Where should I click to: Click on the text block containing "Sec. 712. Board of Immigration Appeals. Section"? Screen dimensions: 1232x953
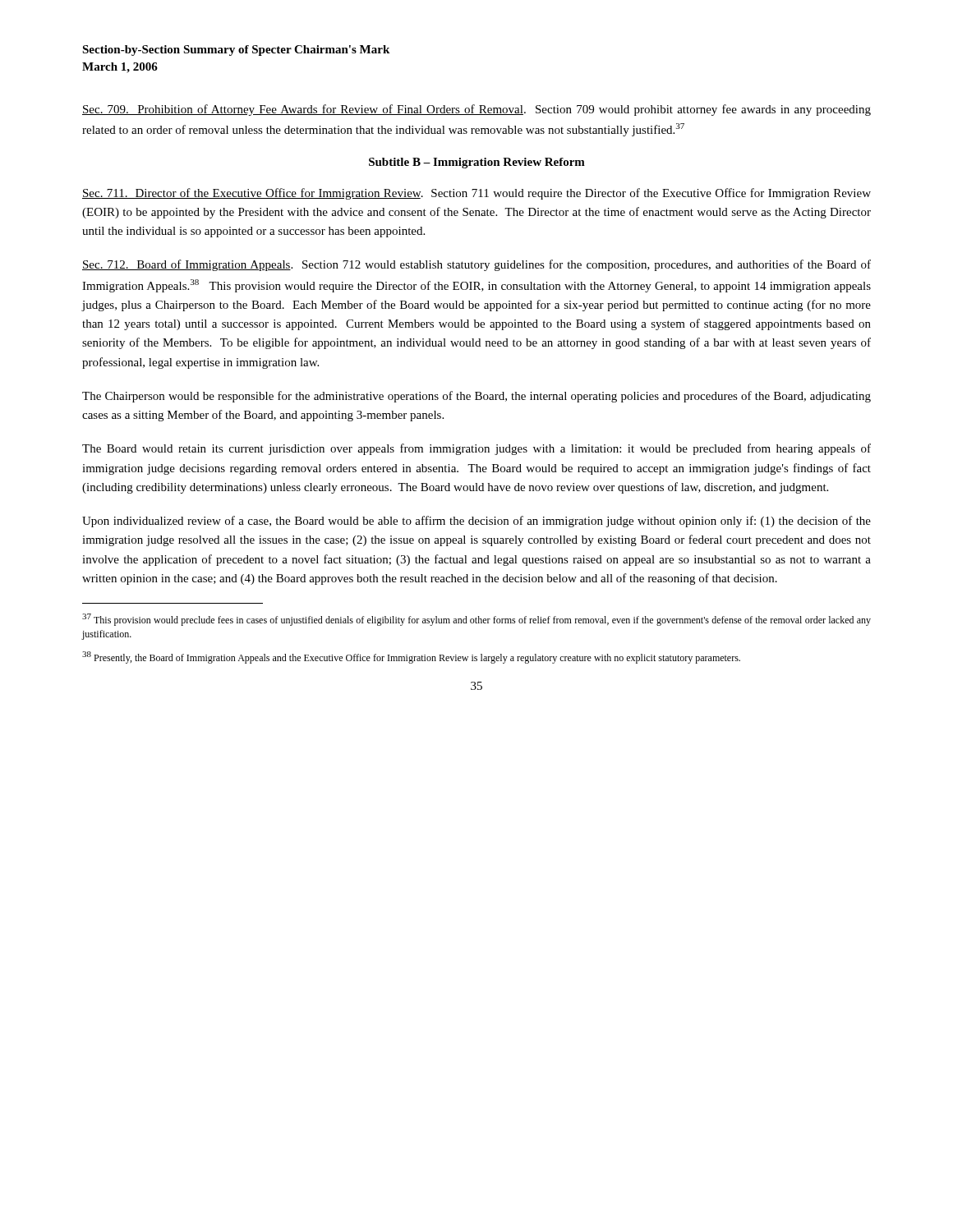(476, 313)
